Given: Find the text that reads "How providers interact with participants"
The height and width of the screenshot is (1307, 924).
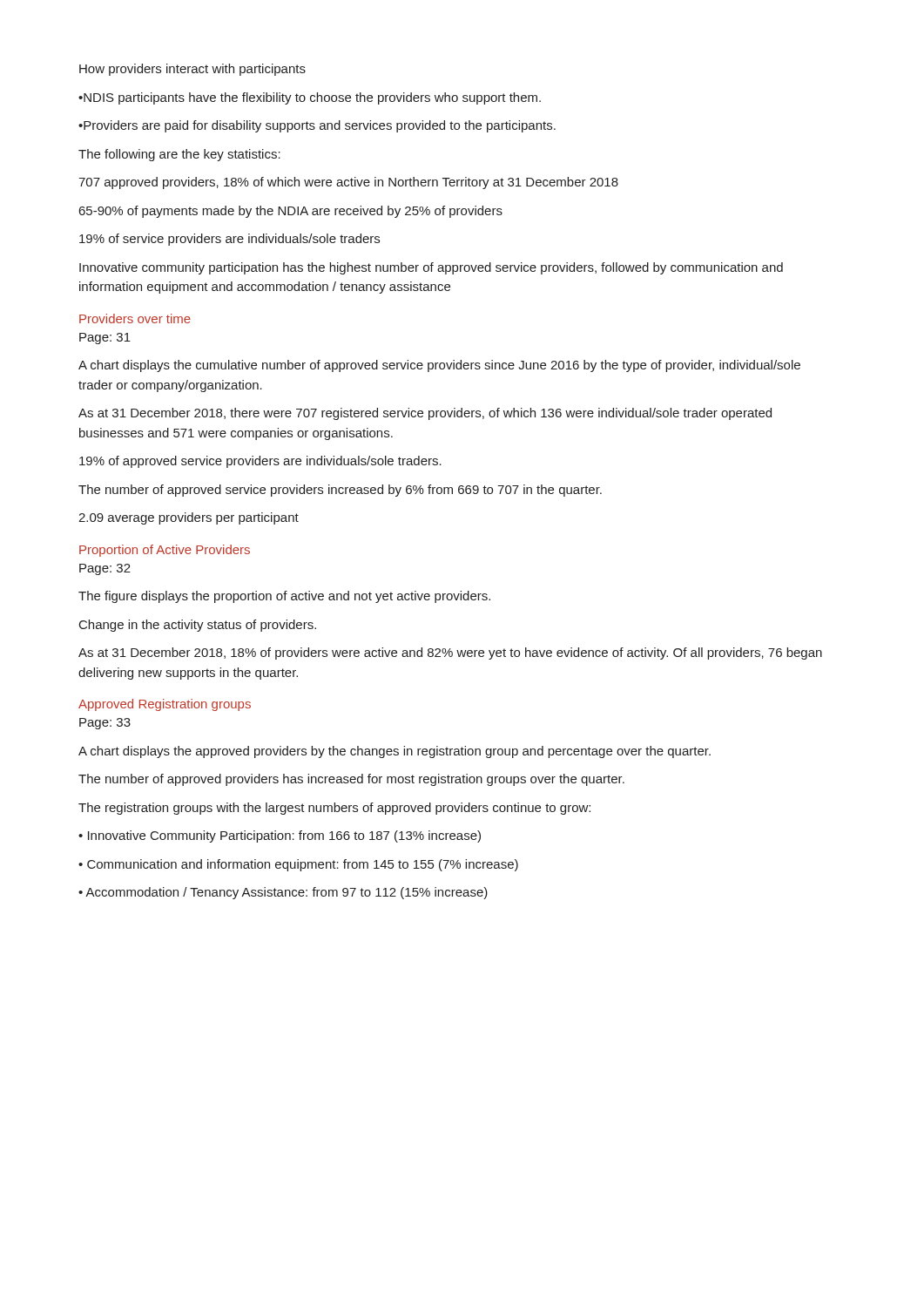Looking at the screenshot, I should [x=192, y=68].
